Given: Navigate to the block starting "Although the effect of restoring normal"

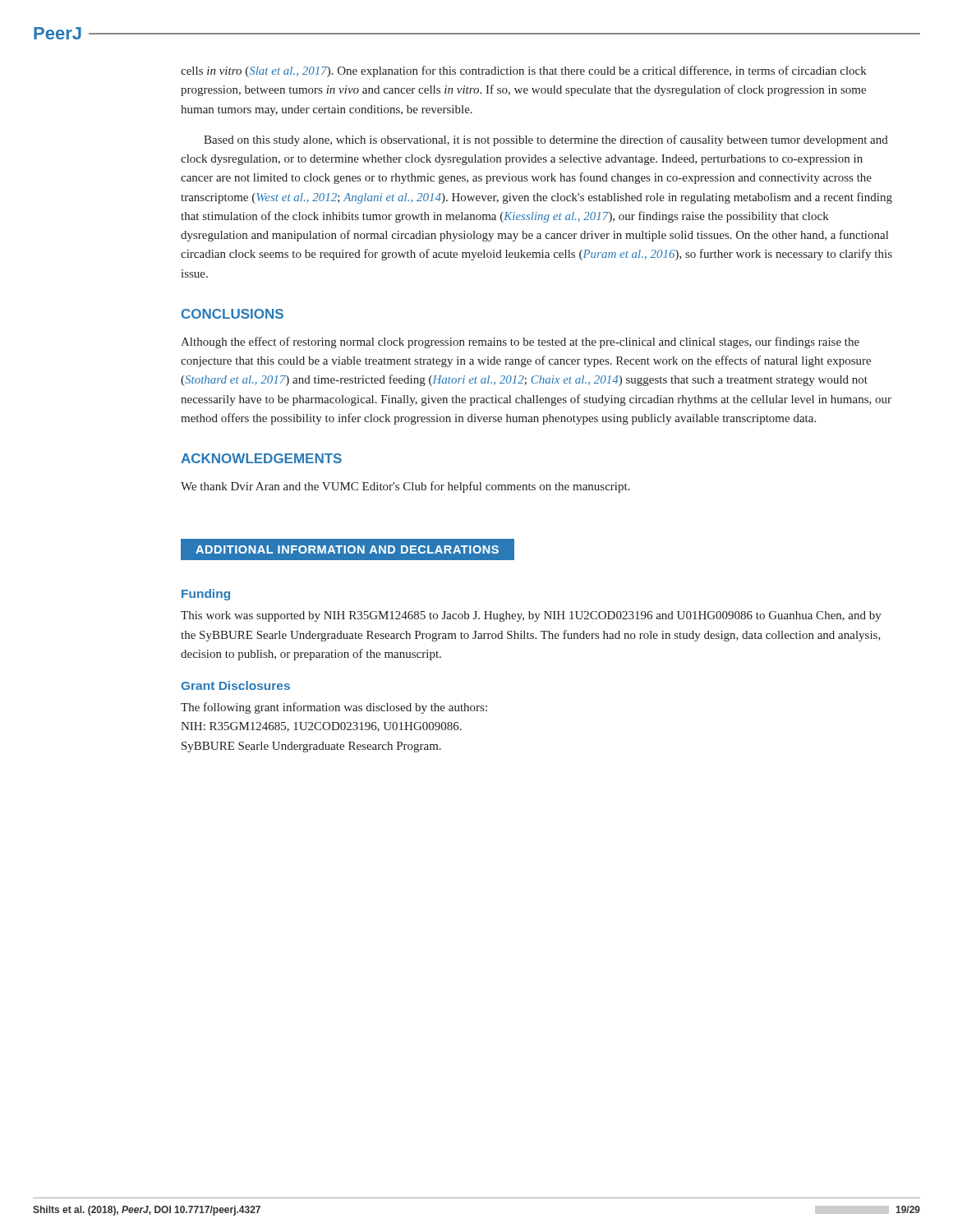Looking at the screenshot, I should [x=538, y=380].
